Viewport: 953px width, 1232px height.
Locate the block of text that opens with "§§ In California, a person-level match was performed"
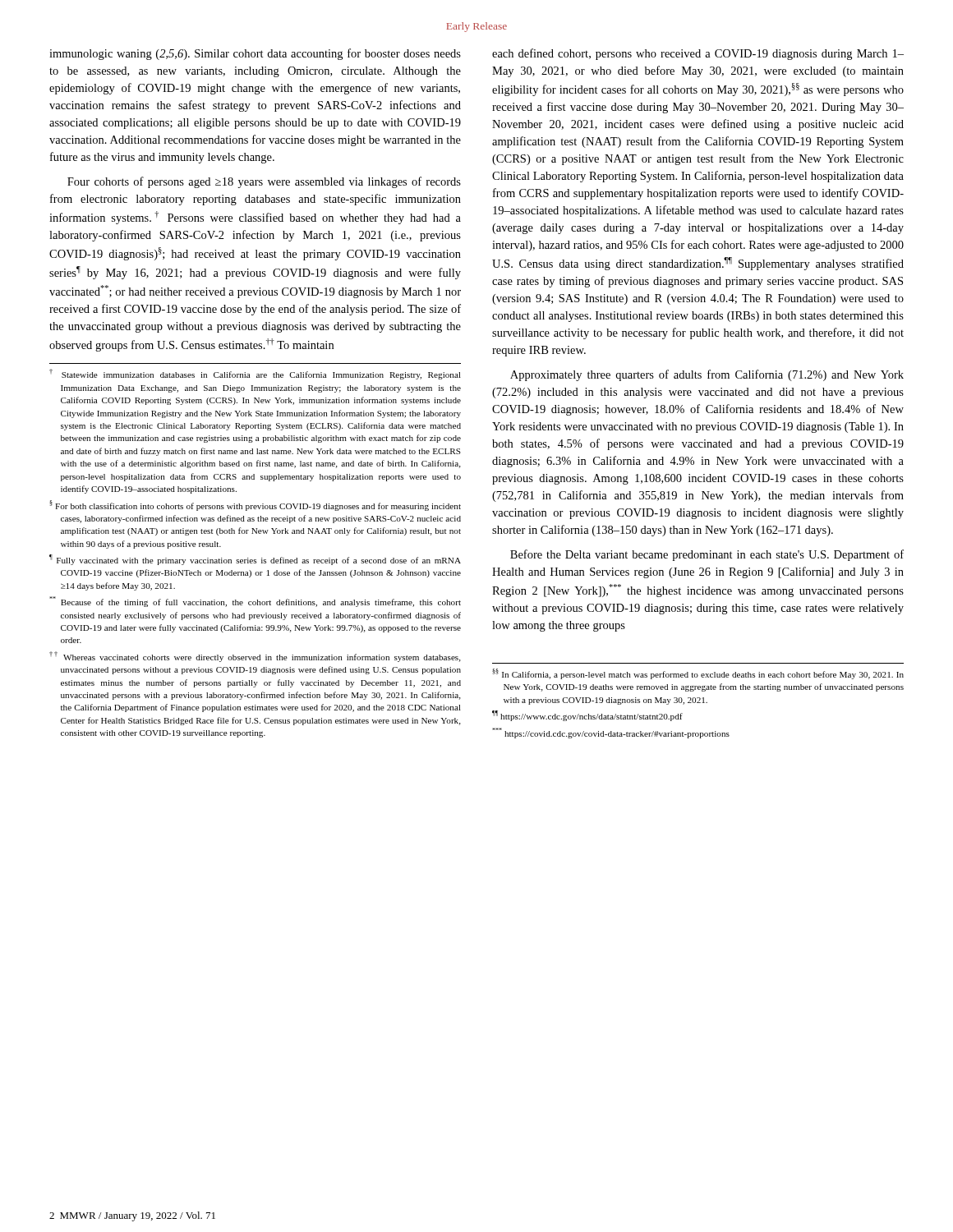tap(698, 703)
